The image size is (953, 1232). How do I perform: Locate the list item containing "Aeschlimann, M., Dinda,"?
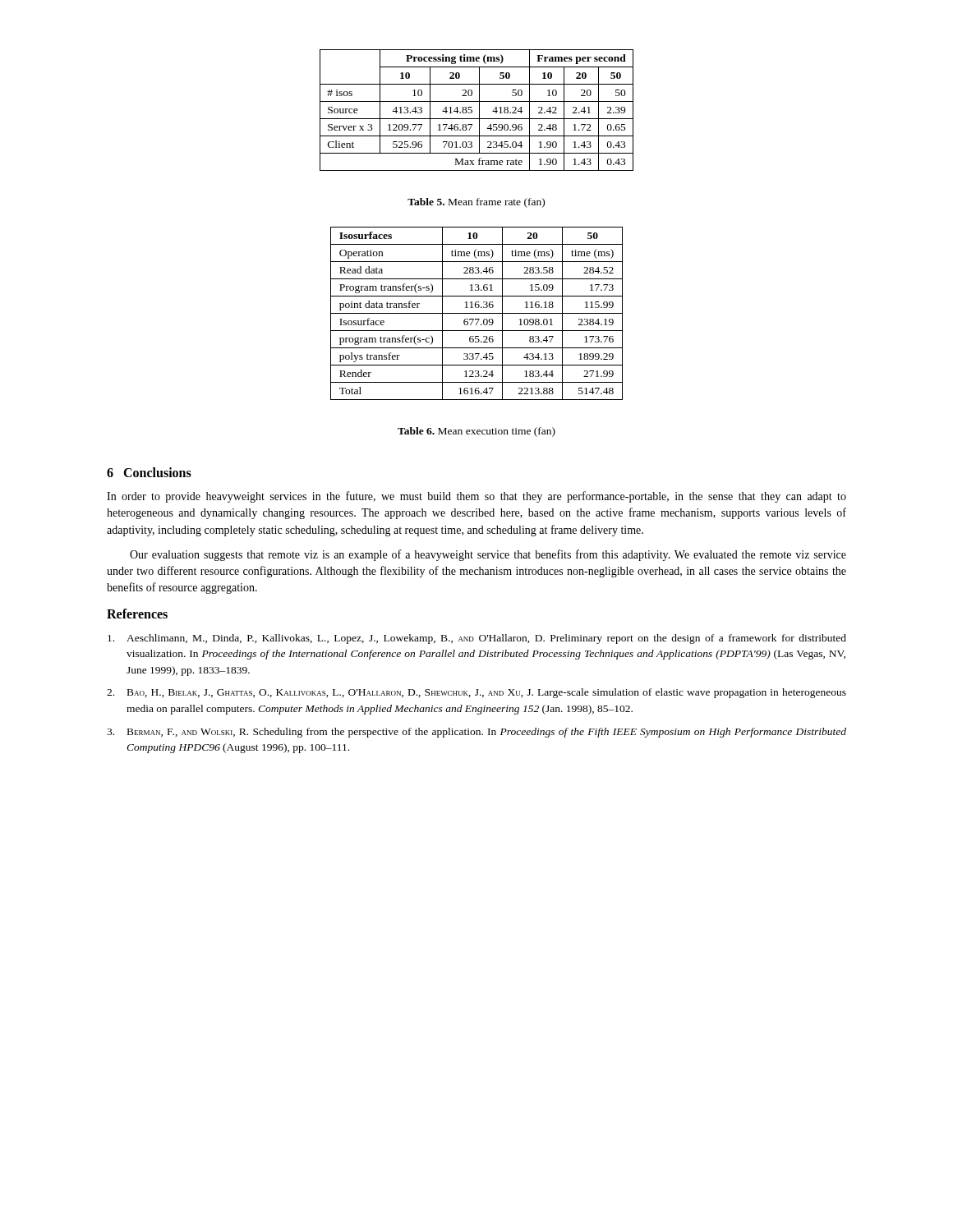(476, 654)
